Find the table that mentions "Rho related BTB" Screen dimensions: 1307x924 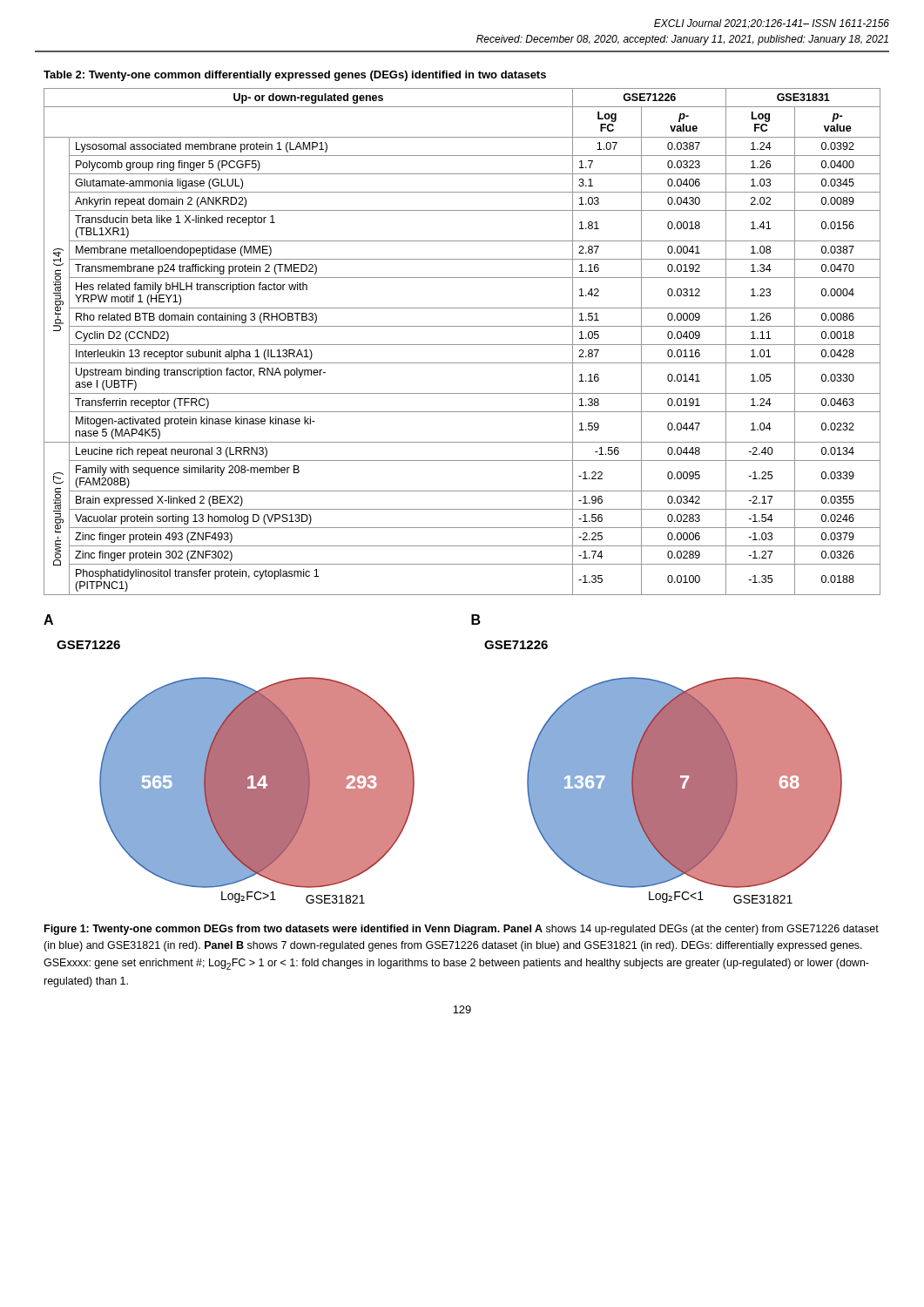(x=462, y=342)
